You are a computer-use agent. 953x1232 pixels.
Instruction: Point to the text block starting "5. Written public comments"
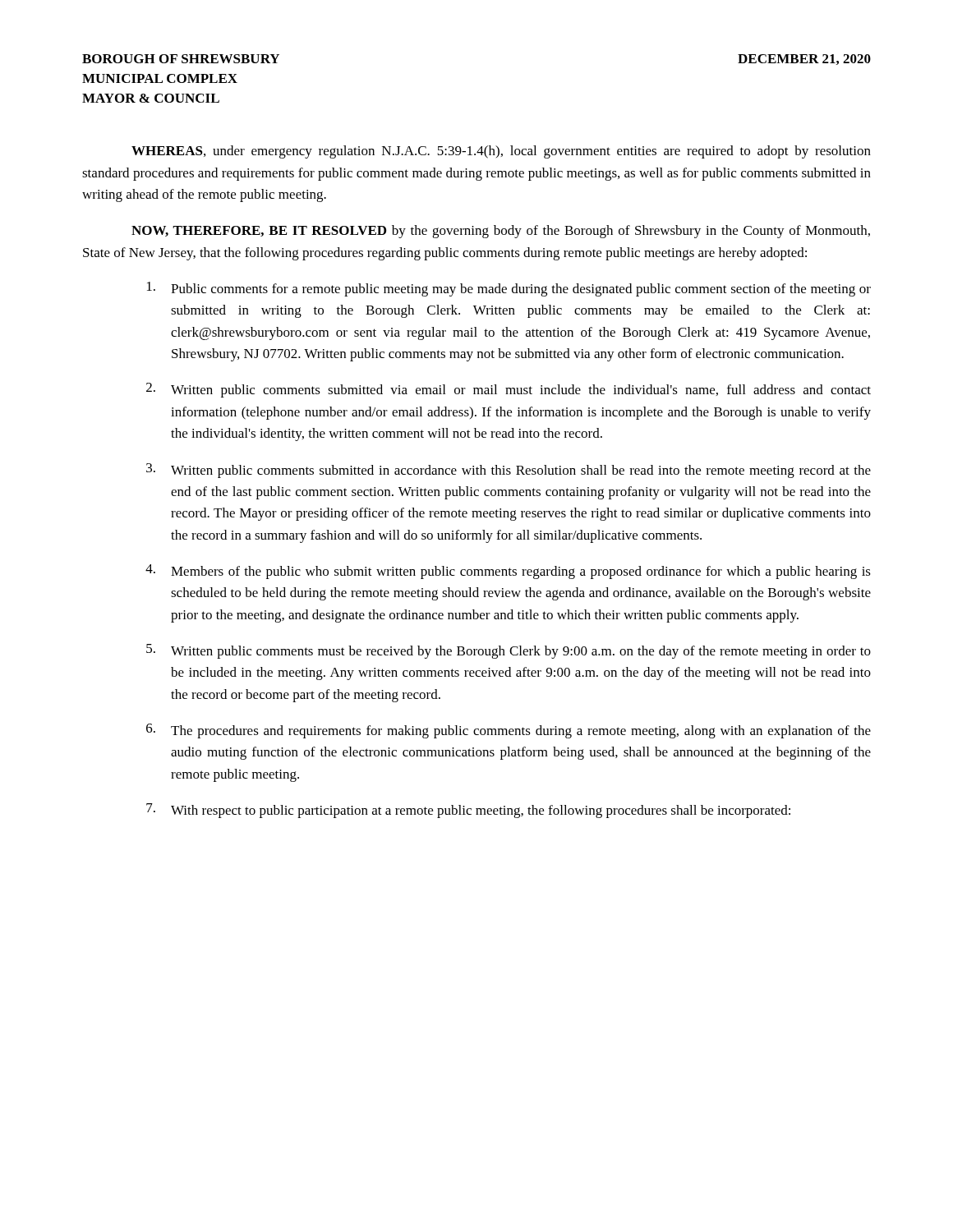(x=476, y=673)
